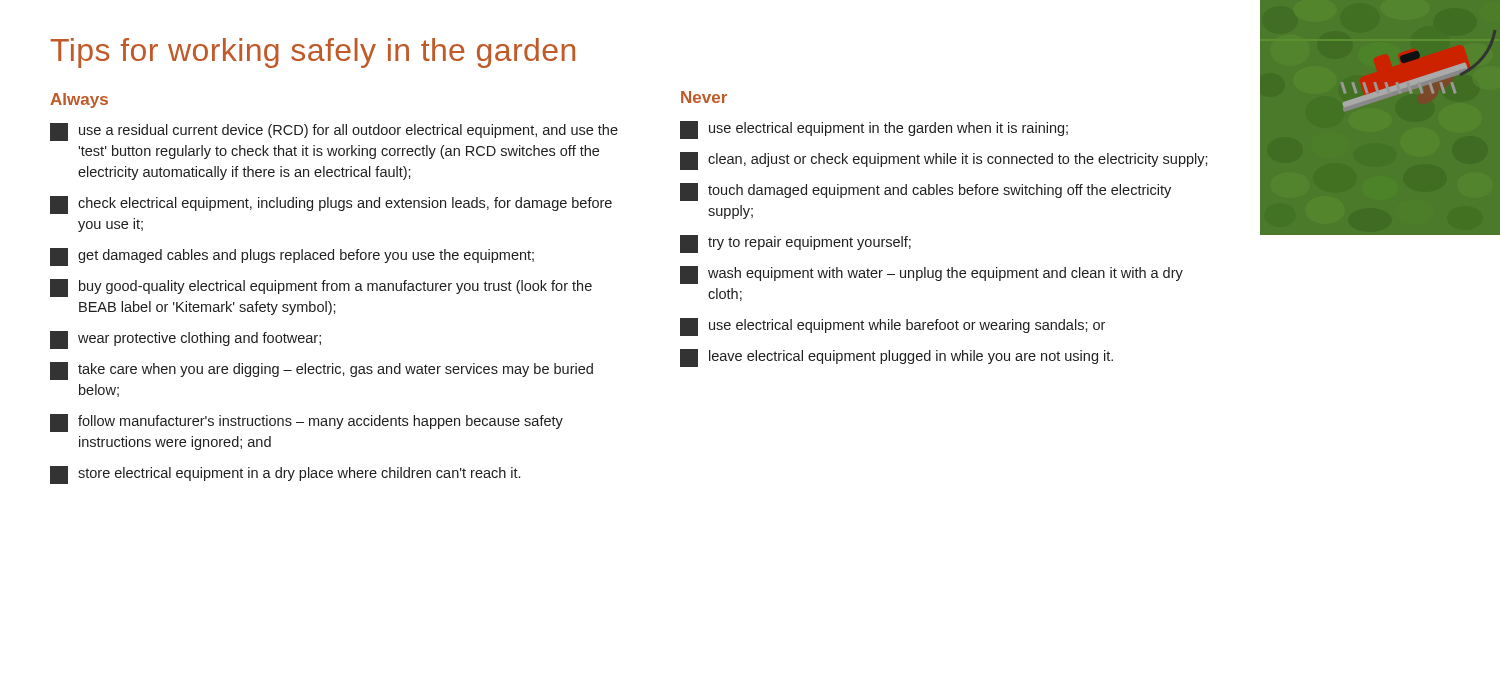Locate the block of text that opens with "wash equipment with water –"
This screenshot has height=700, width=1500.
tap(945, 284)
